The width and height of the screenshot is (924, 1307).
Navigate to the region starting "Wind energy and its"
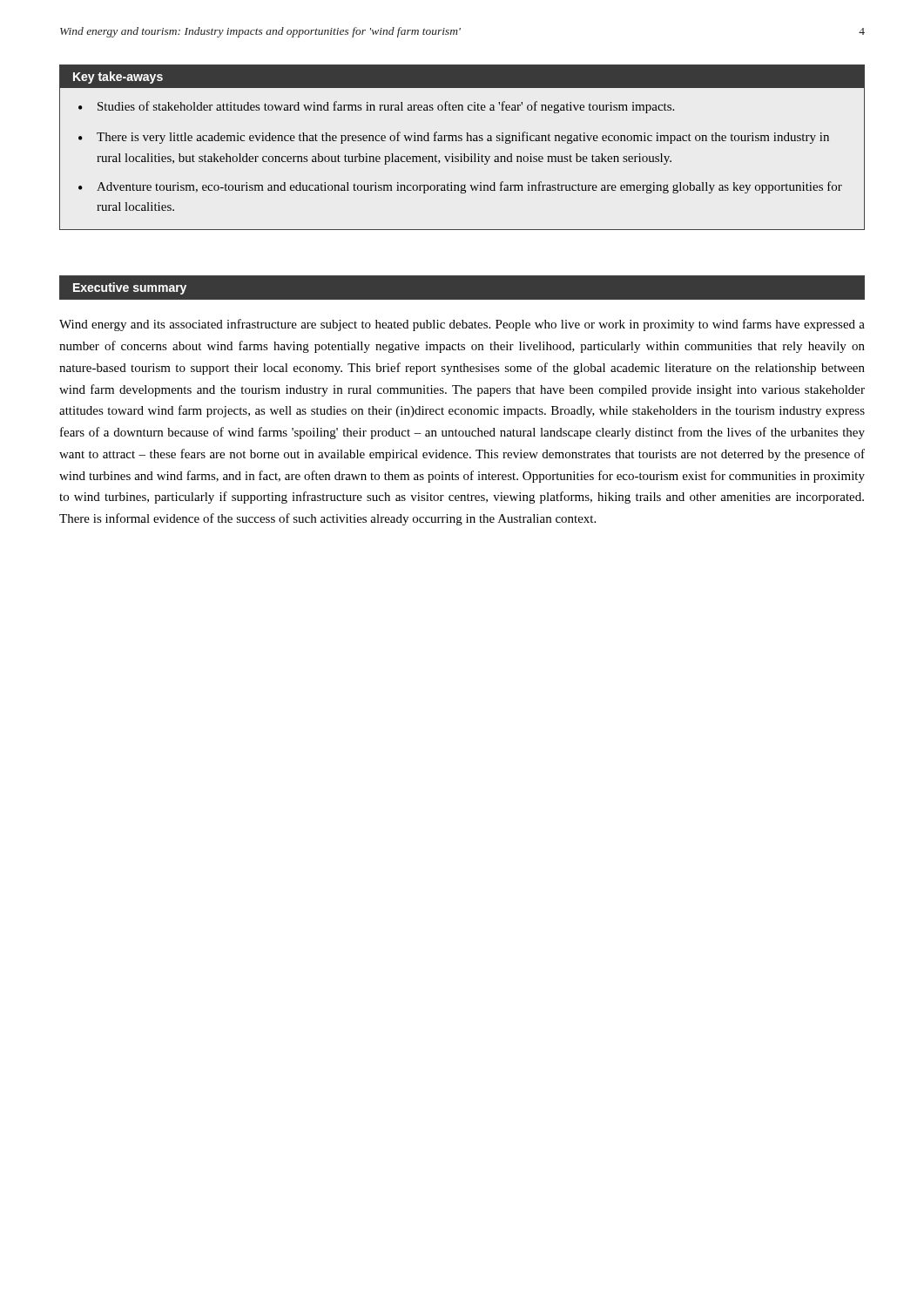point(462,422)
